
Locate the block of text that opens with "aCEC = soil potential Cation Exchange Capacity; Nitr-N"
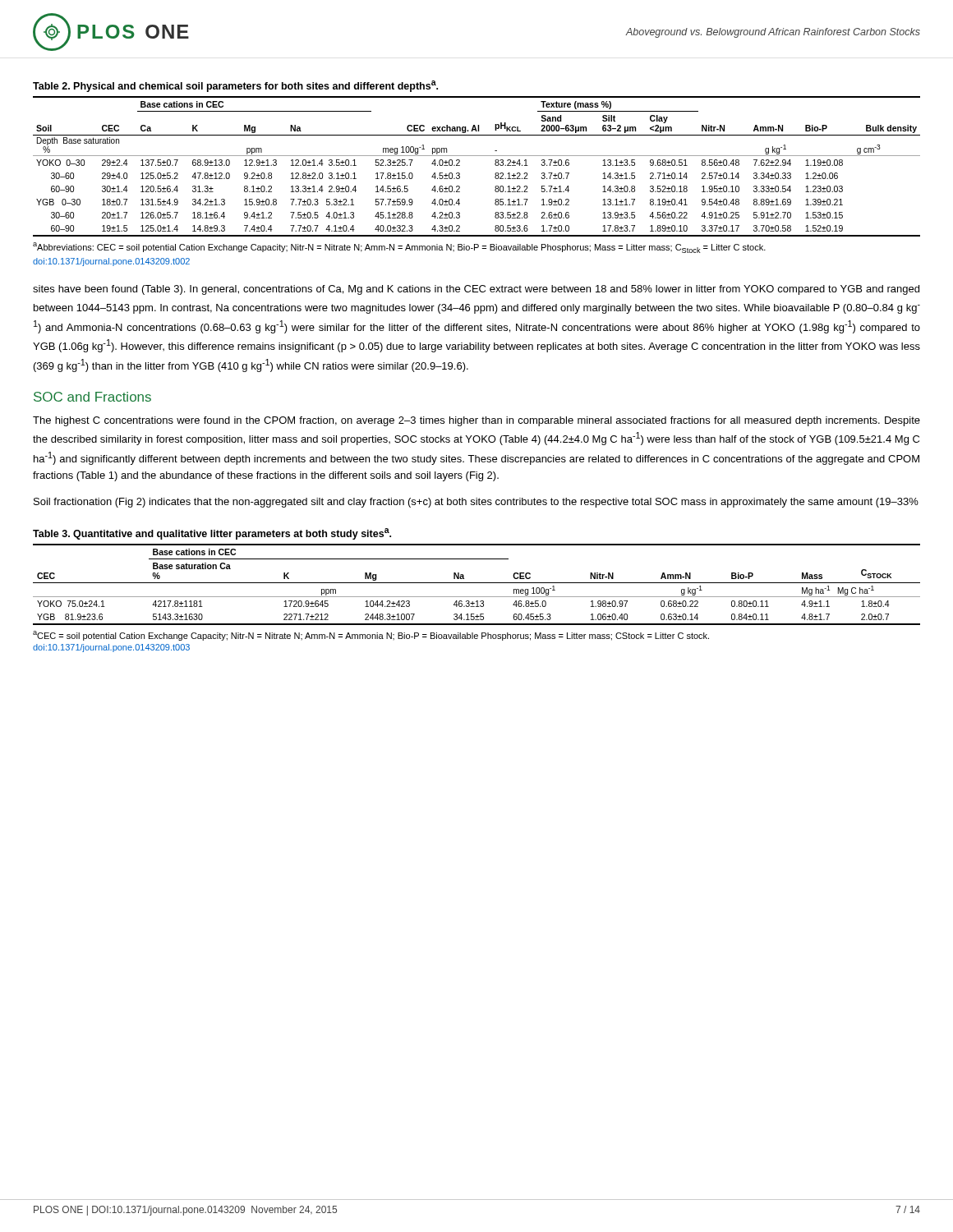pyautogui.click(x=371, y=634)
